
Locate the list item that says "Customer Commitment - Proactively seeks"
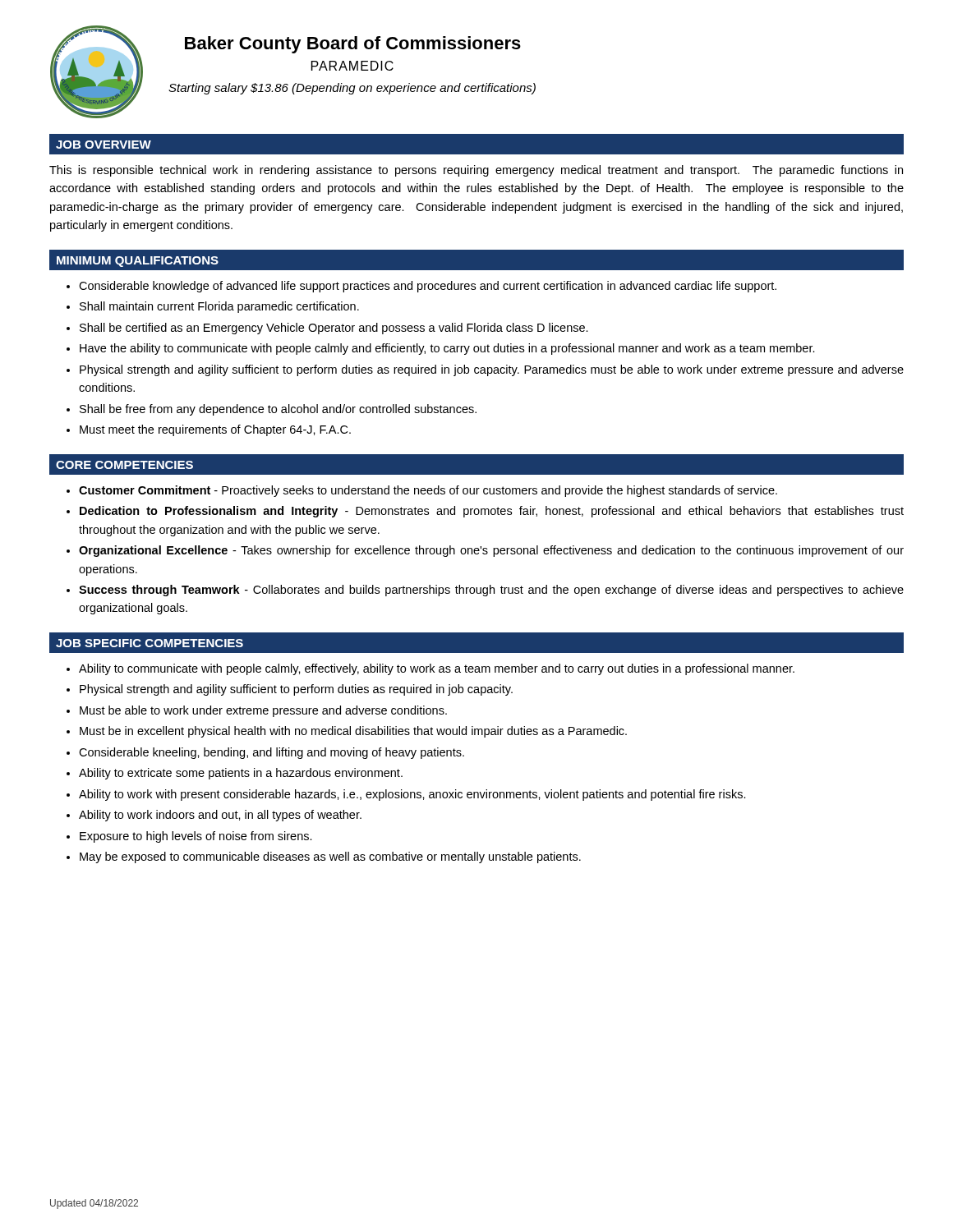(428, 490)
